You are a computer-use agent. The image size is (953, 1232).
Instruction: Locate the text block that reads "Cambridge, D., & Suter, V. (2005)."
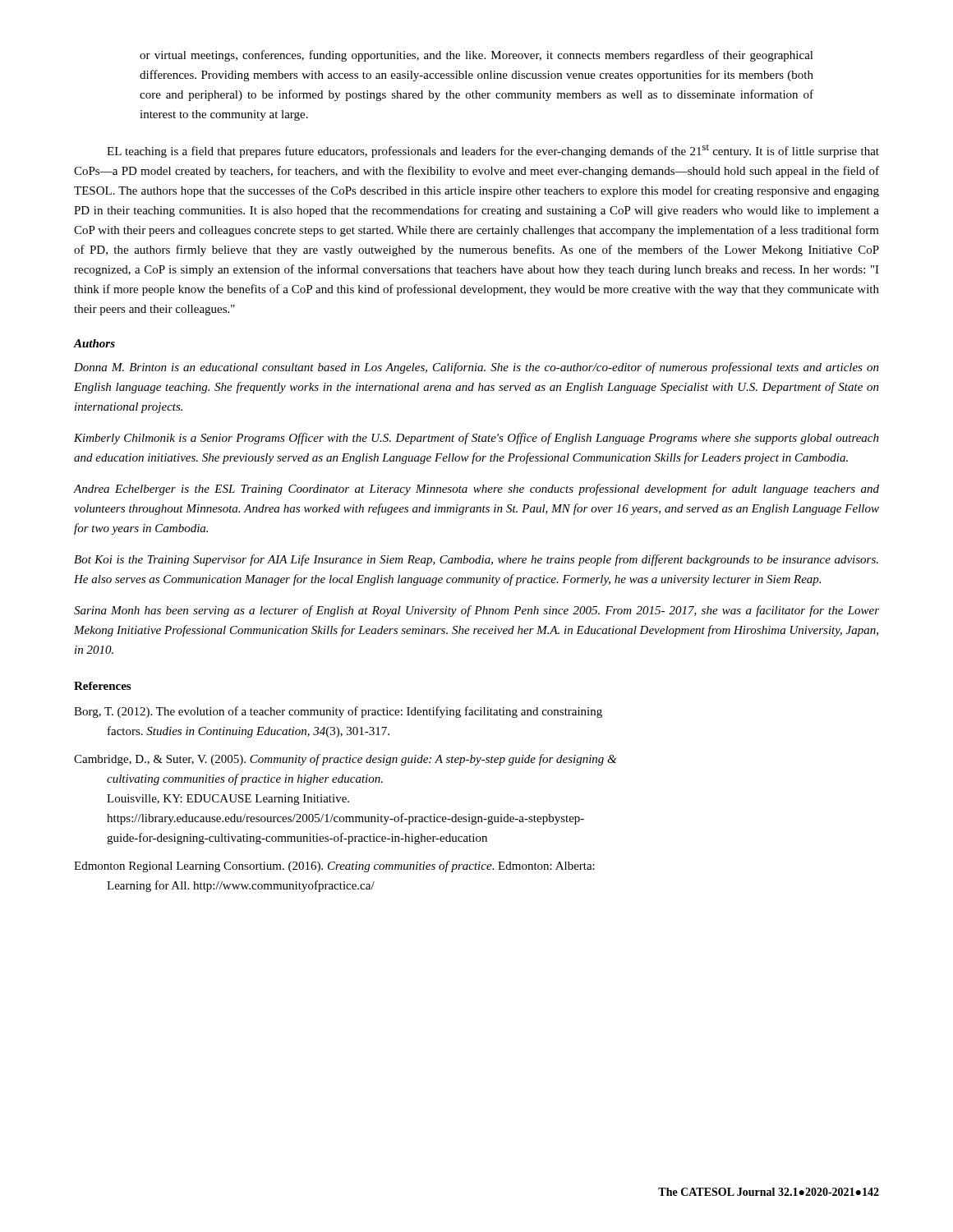tap(345, 760)
